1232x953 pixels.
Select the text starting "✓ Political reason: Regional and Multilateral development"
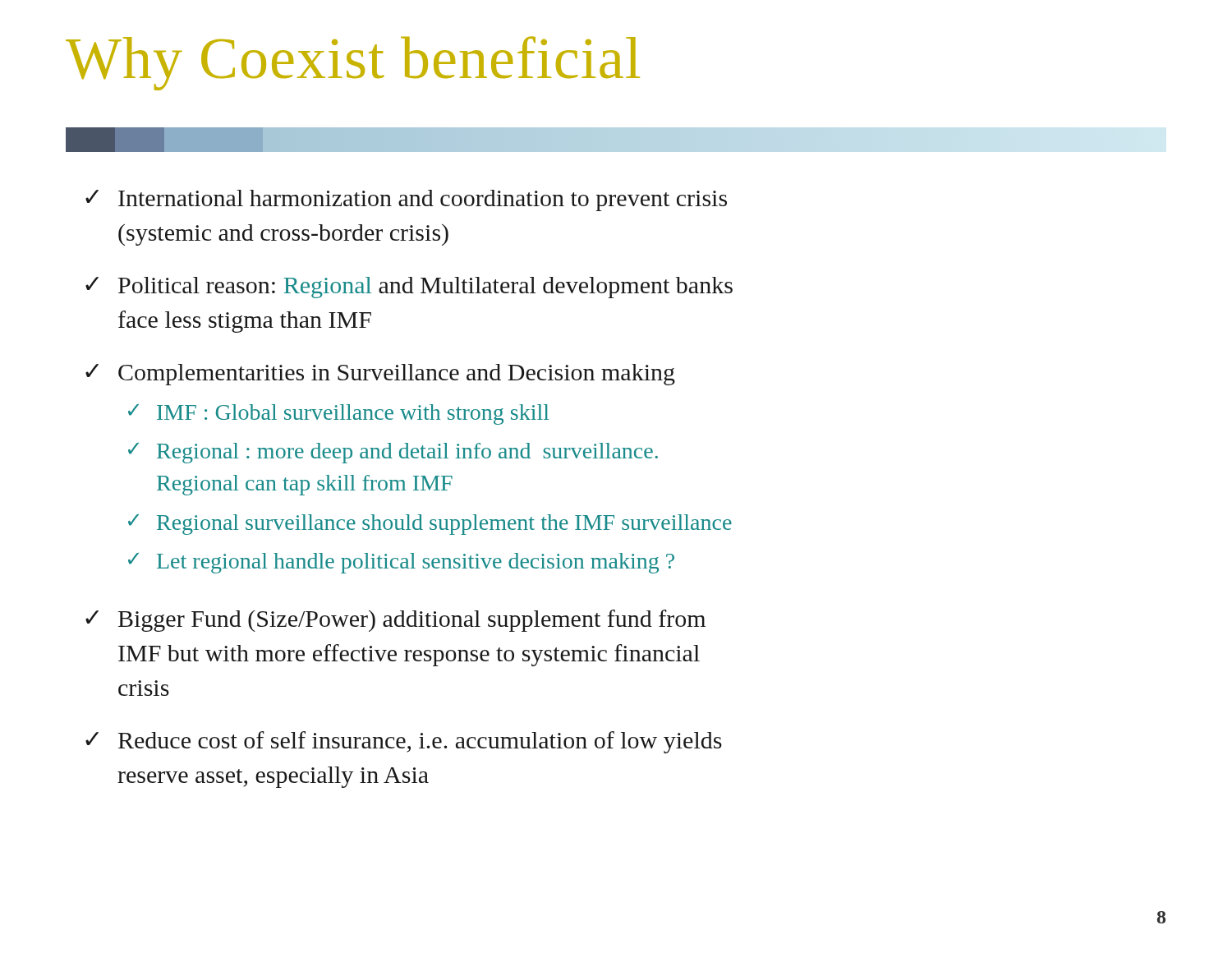point(408,302)
